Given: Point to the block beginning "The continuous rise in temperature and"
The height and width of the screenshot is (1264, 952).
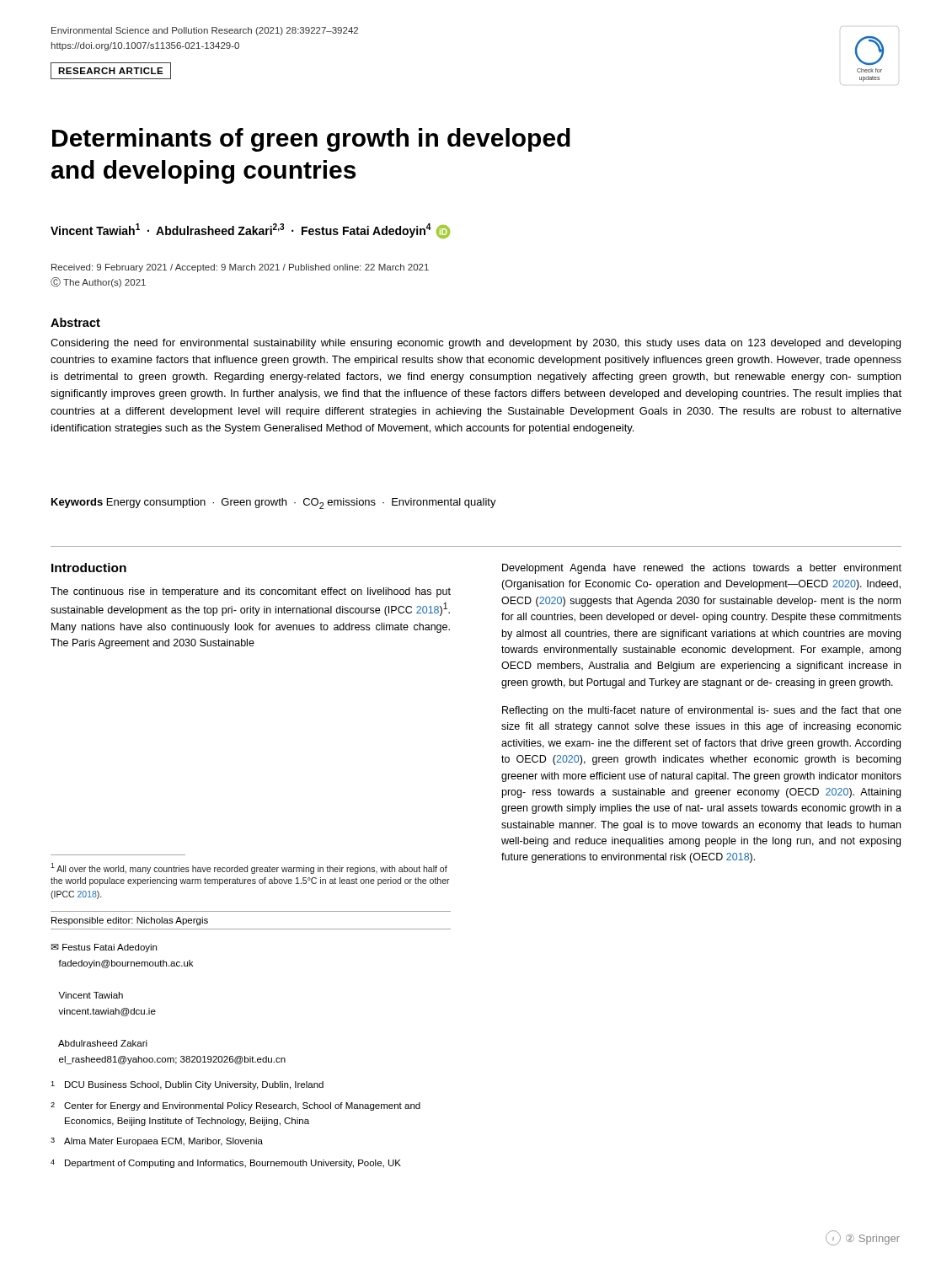Looking at the screenshot, I should click(x=251, y=617).
